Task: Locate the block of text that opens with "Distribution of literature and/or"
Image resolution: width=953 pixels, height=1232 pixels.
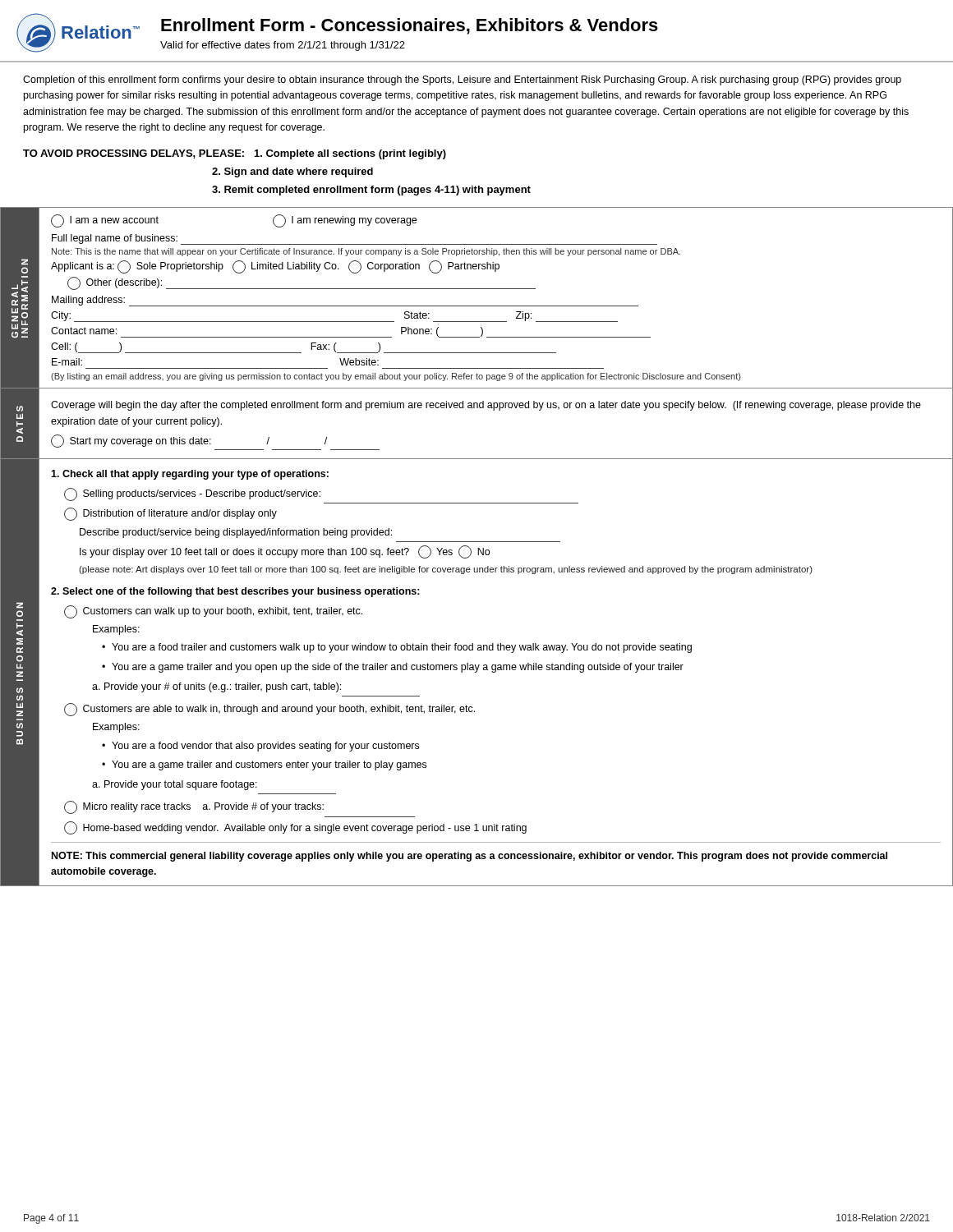Action: 170,514
